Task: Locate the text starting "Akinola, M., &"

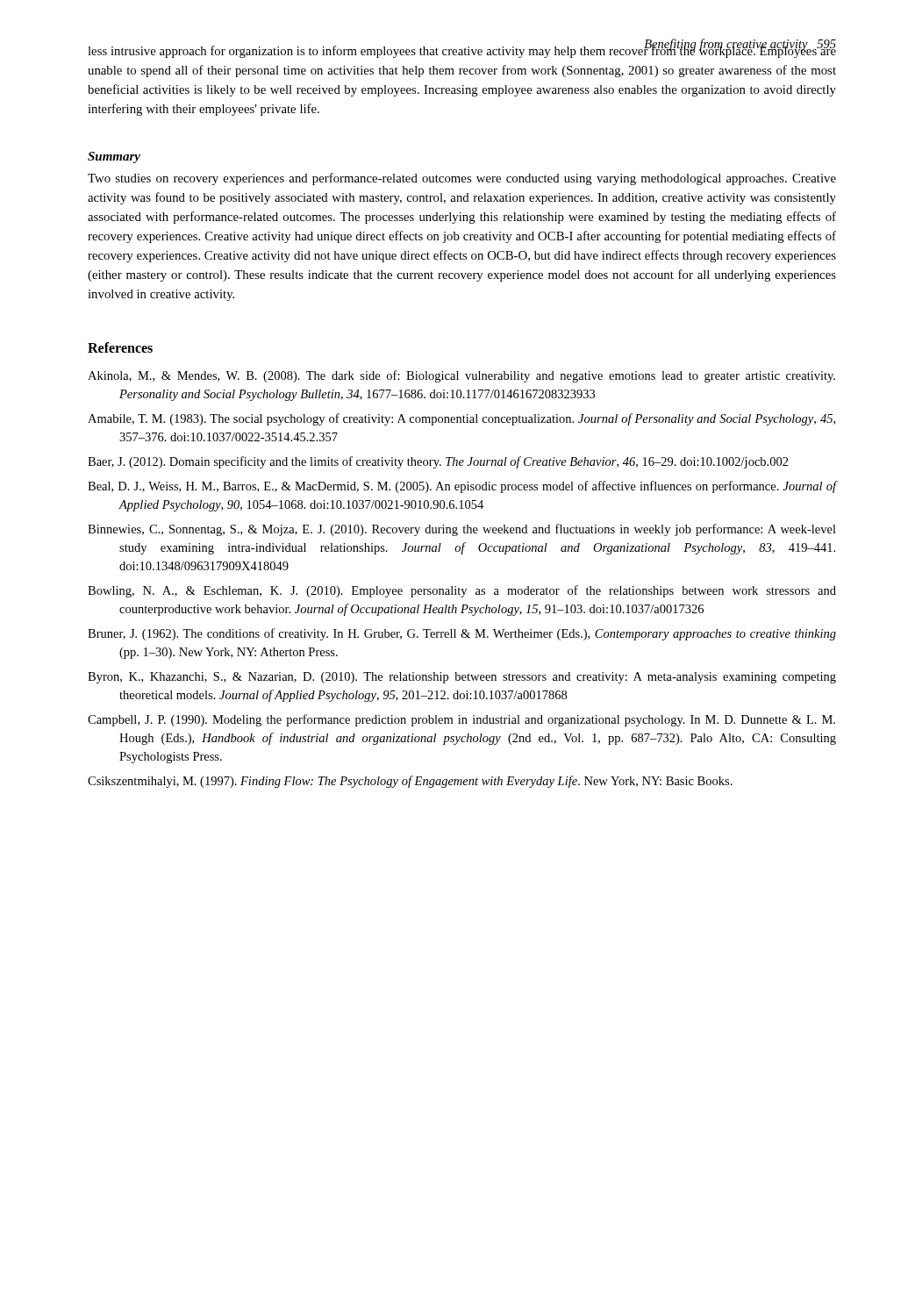Action: [x=462, y=384]
